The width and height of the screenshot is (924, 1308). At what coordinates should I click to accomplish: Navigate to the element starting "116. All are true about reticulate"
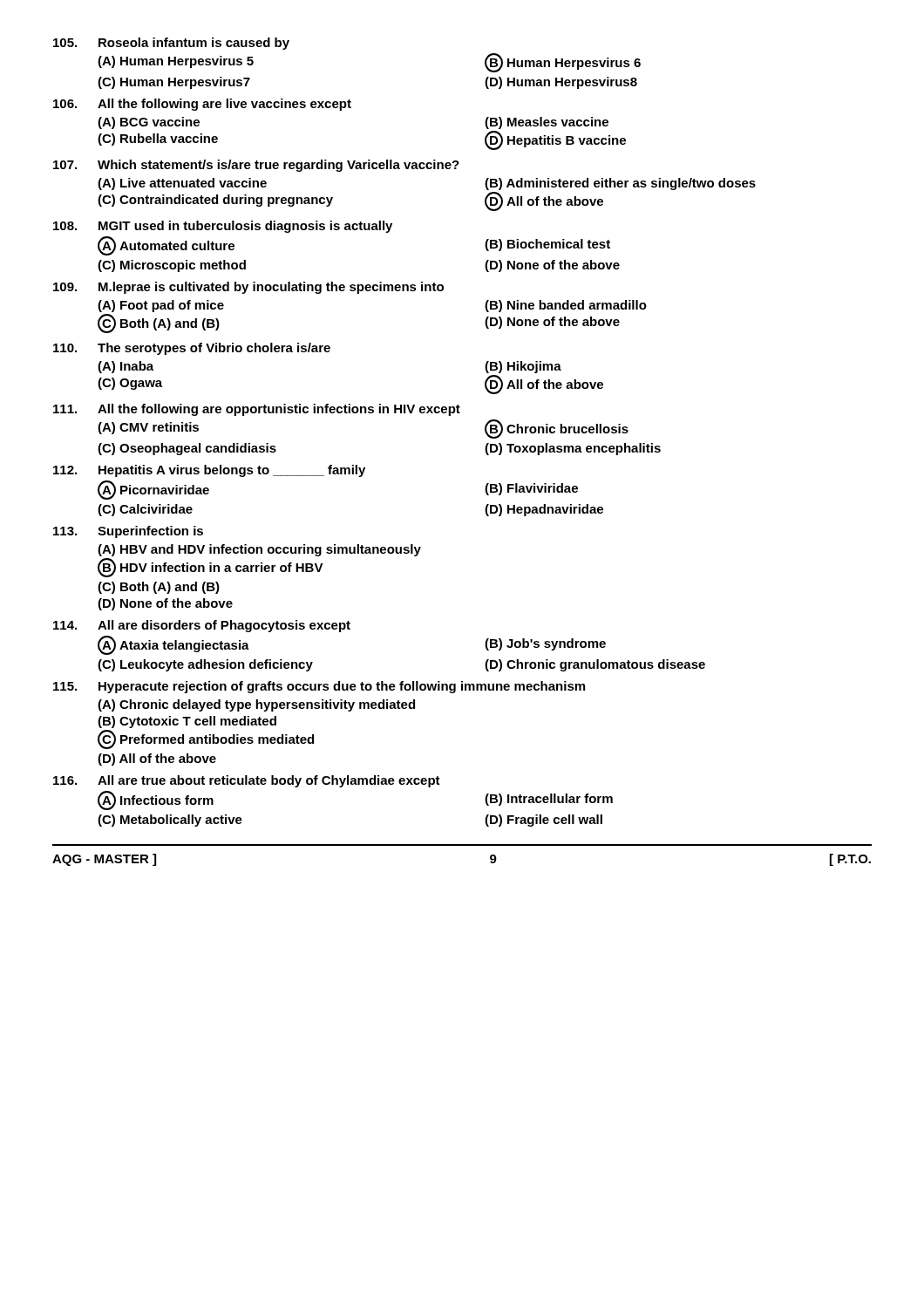[247, 781]
